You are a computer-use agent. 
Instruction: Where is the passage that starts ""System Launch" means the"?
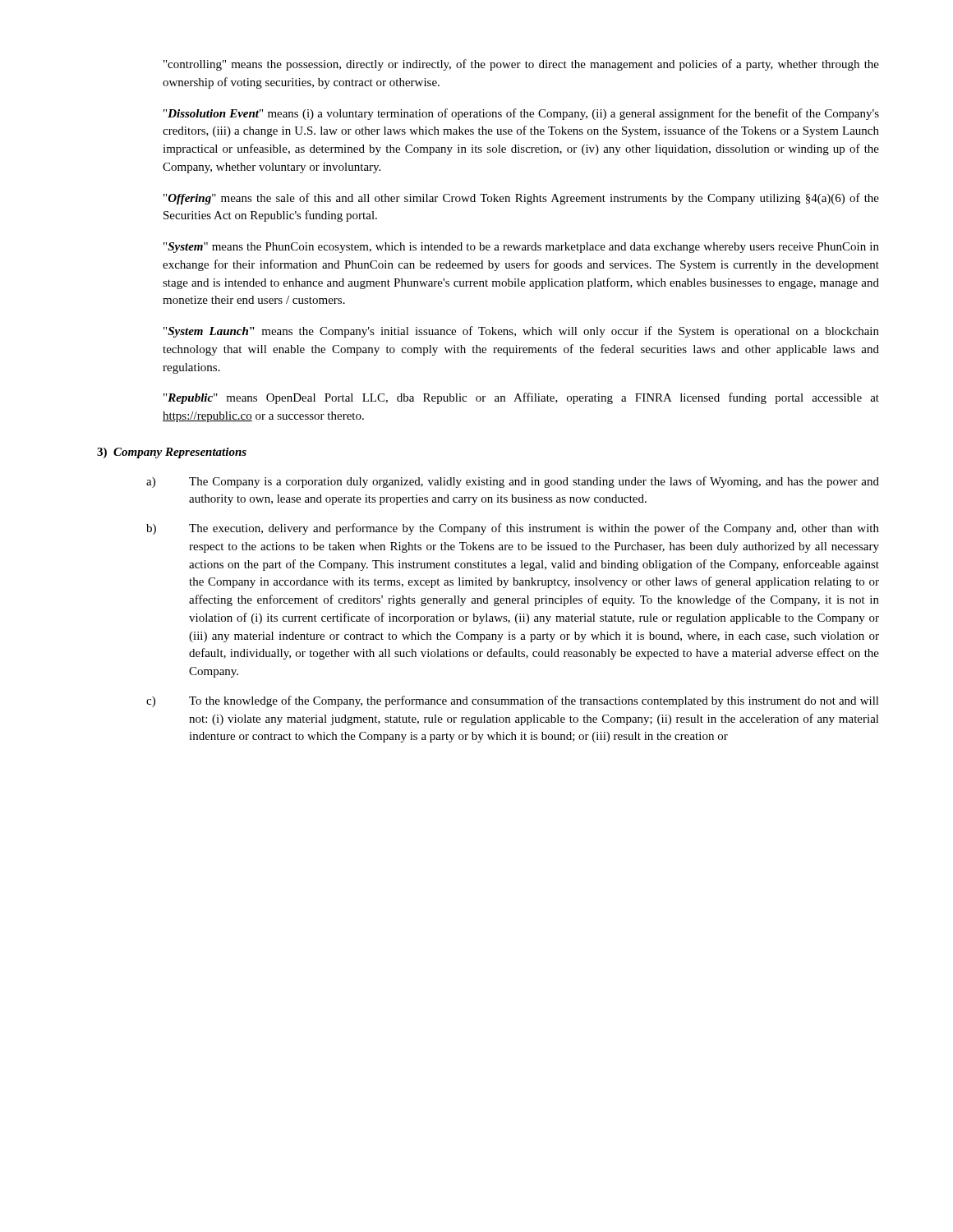point(521,349)
